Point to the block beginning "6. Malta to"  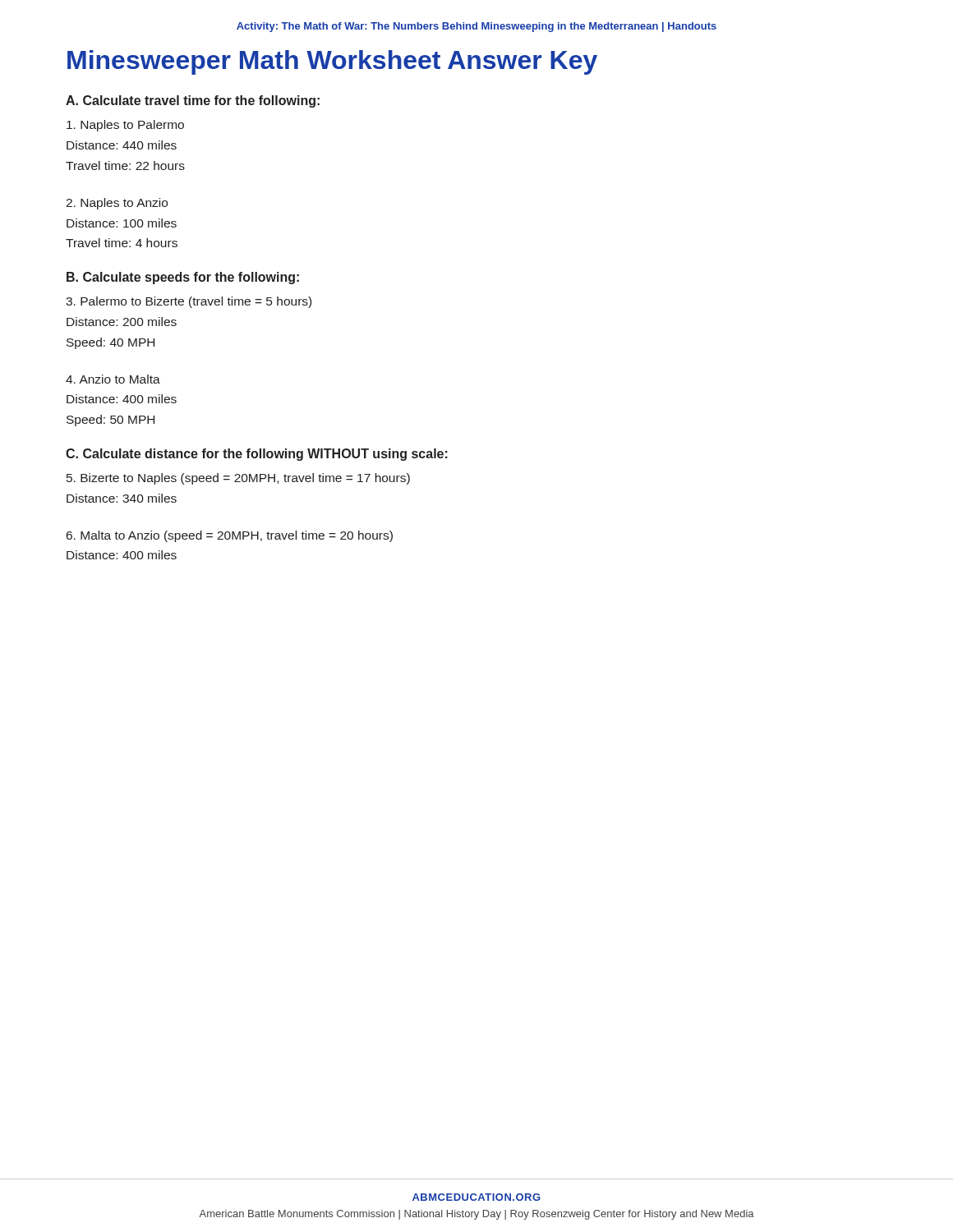pos(230,545)
